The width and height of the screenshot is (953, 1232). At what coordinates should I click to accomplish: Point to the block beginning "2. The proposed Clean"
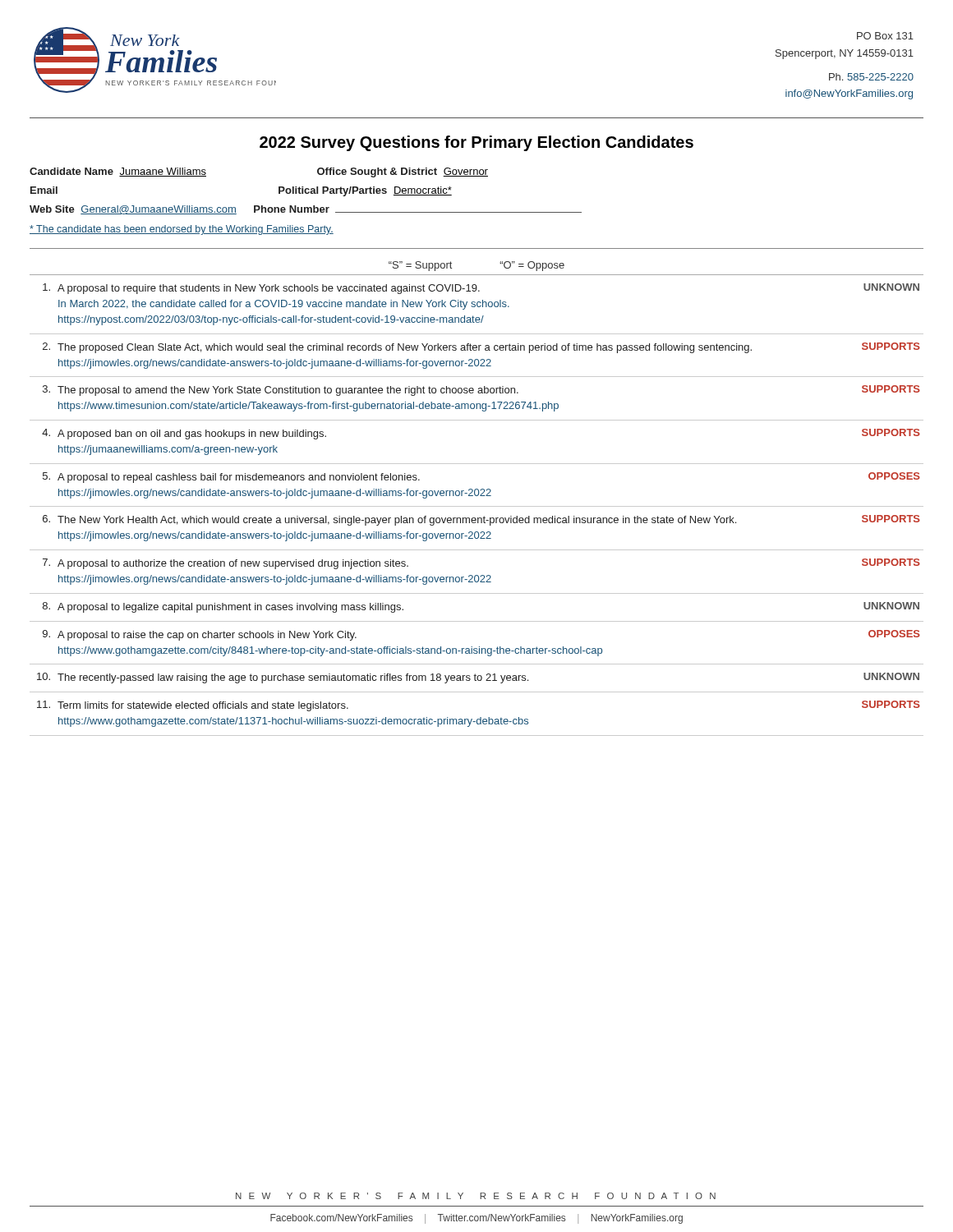476,355
